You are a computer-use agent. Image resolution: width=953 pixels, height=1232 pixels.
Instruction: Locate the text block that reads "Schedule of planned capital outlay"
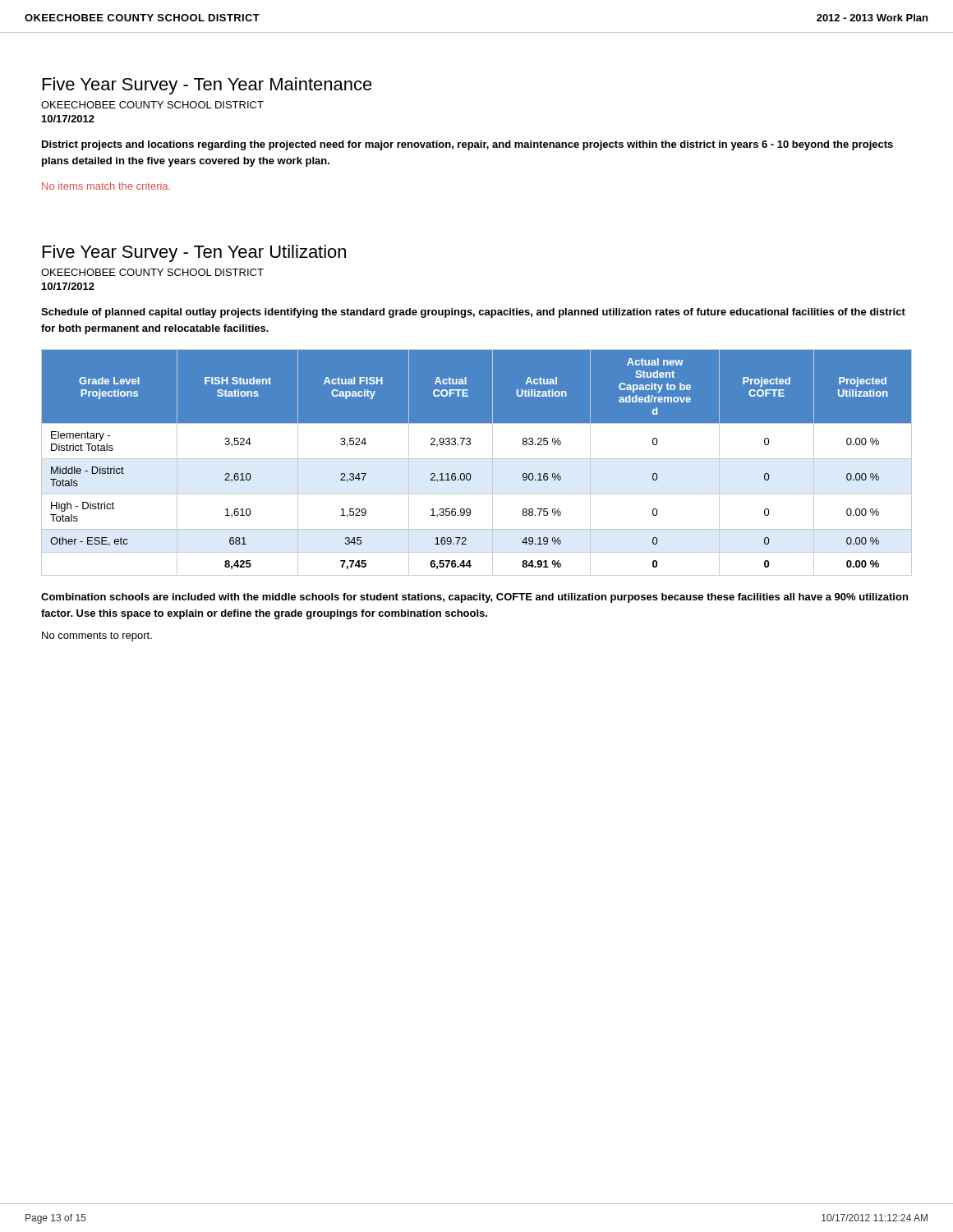pyautogui.click(x=473, y=320)
